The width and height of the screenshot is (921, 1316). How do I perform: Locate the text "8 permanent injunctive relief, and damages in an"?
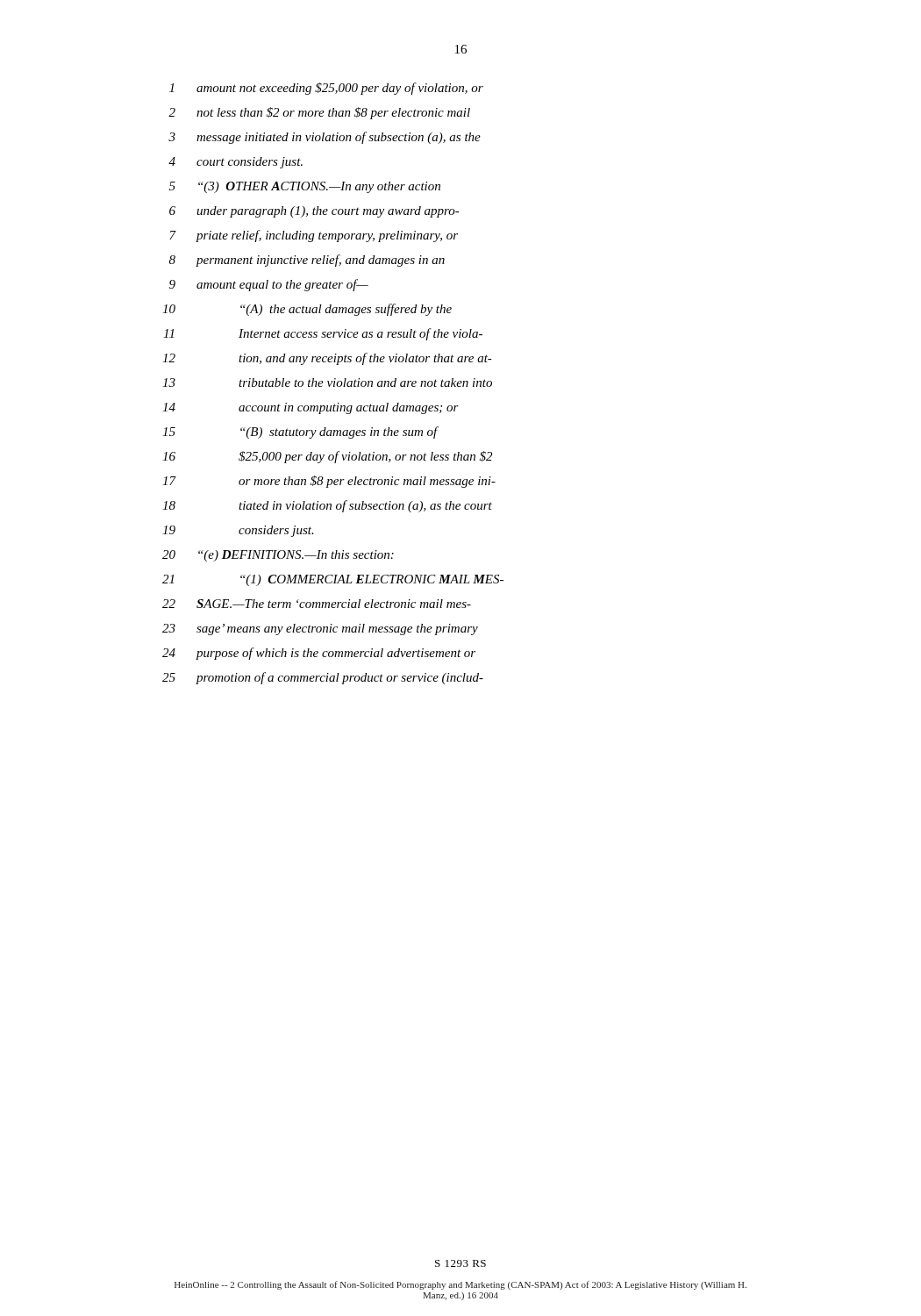307,261
